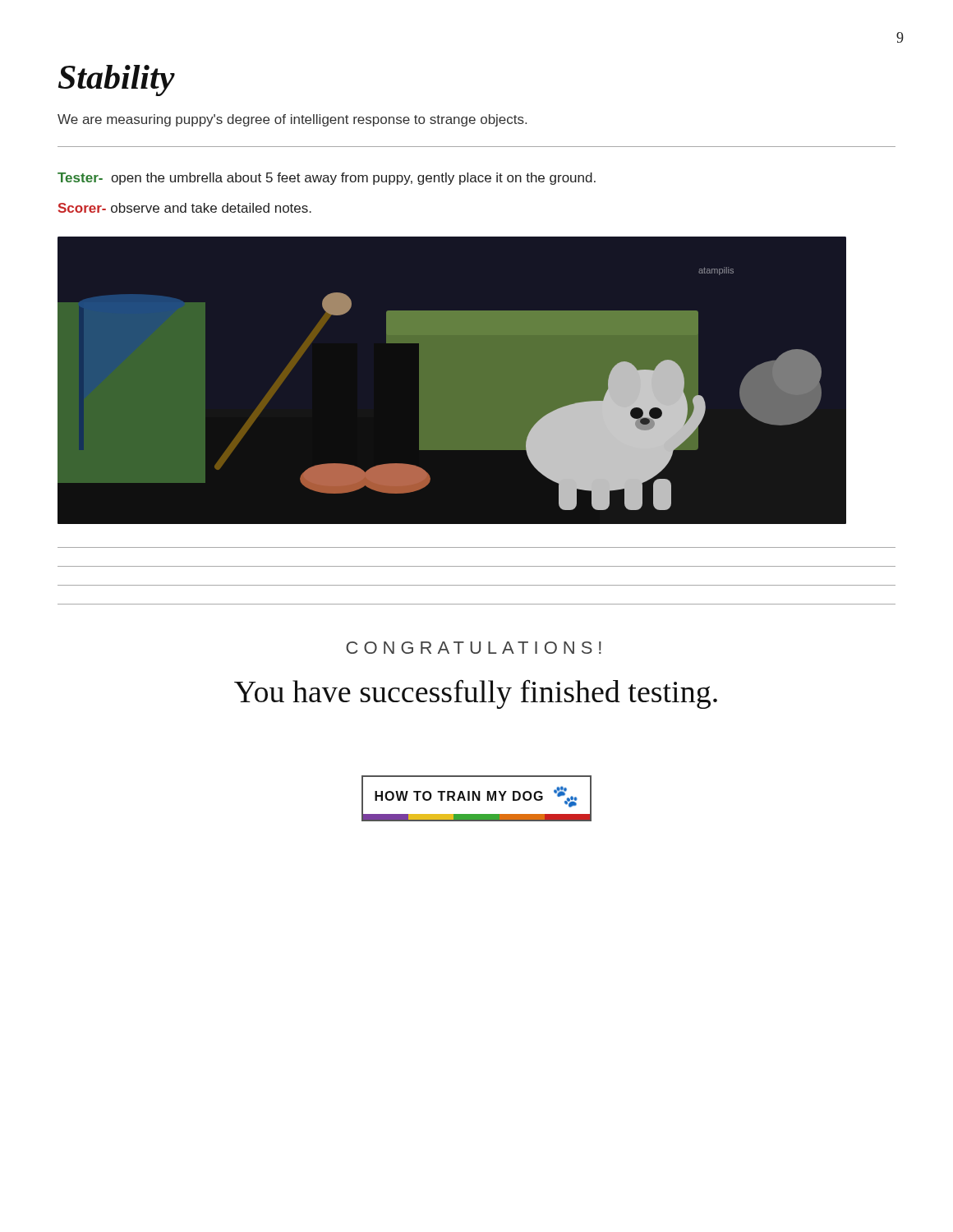Click the passage that begins "Scorer- observe and take"

click(x=185, y=208)
